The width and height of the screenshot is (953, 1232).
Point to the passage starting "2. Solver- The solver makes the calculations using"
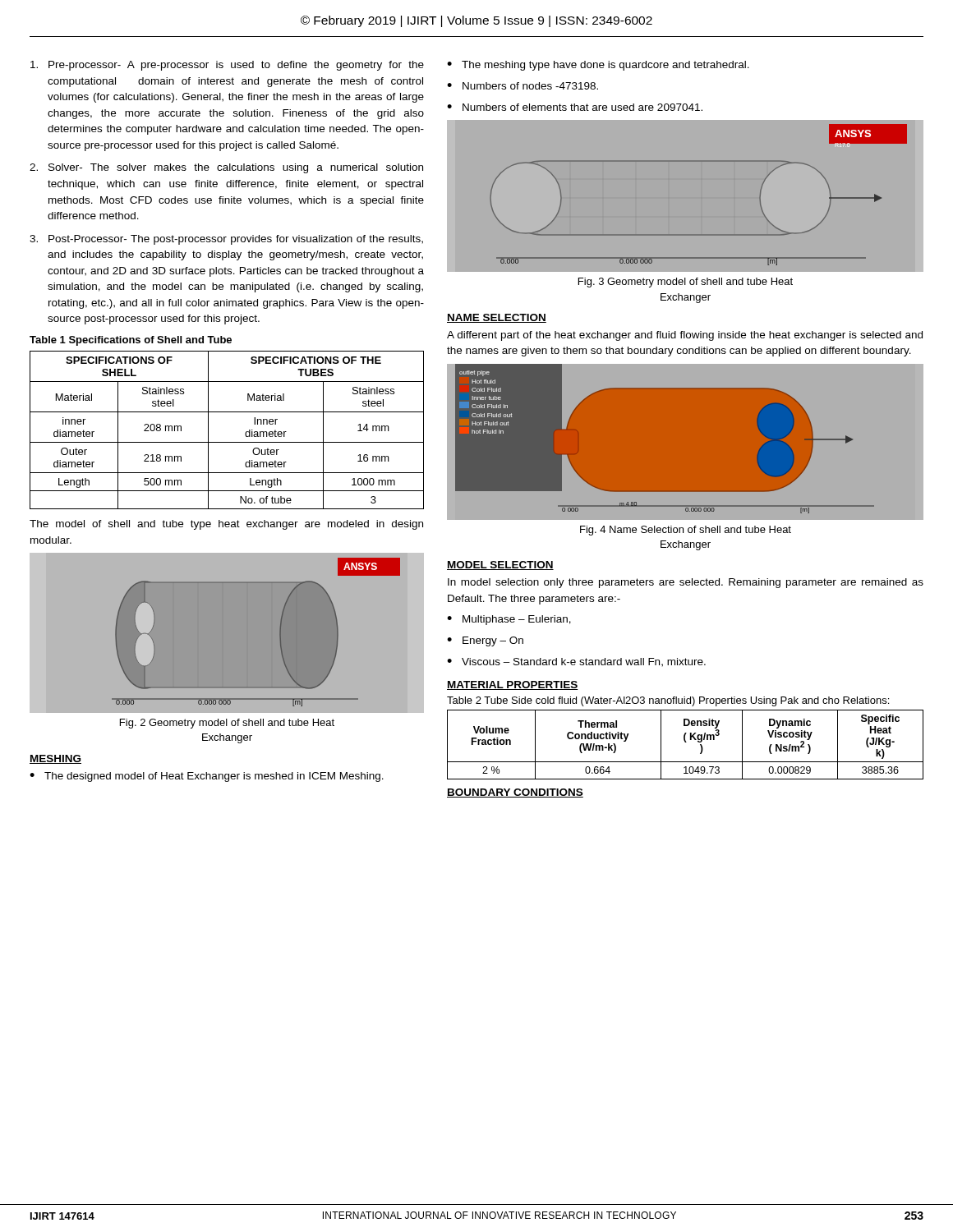[x=227, y=192]
